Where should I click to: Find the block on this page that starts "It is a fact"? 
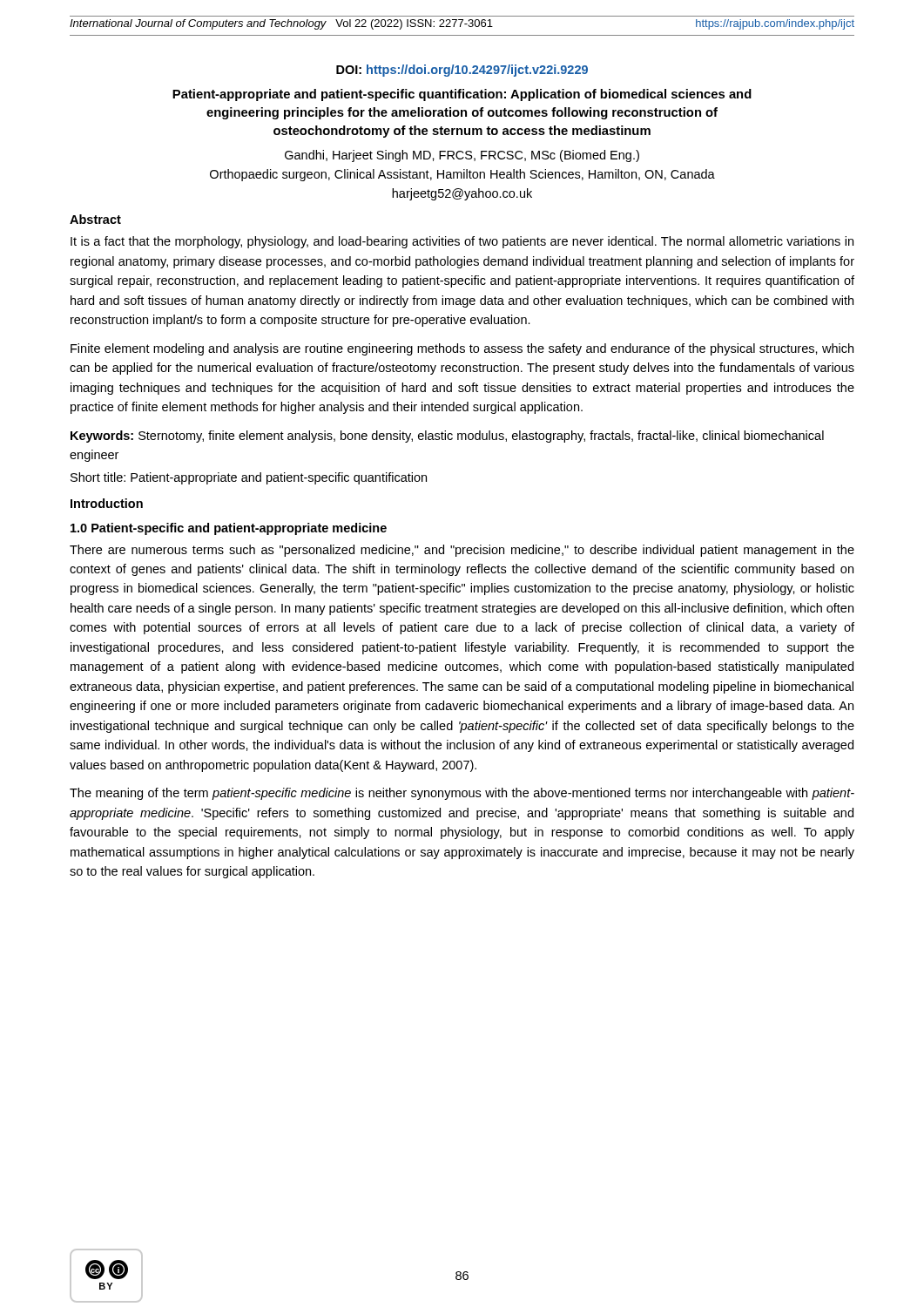pyautogui.click(x=462, y=281)
